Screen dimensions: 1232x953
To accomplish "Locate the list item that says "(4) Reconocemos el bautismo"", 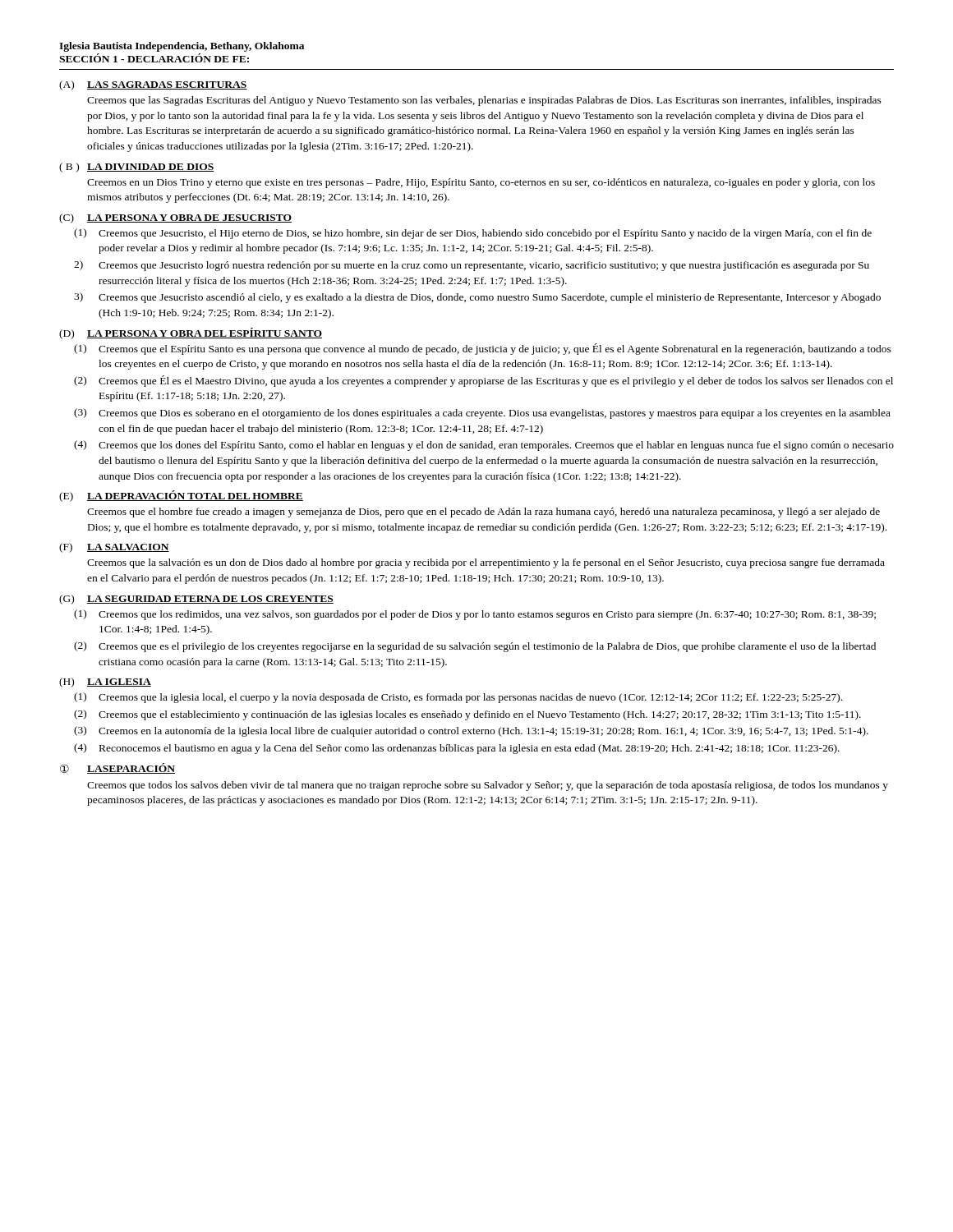I will pos(484,749).
